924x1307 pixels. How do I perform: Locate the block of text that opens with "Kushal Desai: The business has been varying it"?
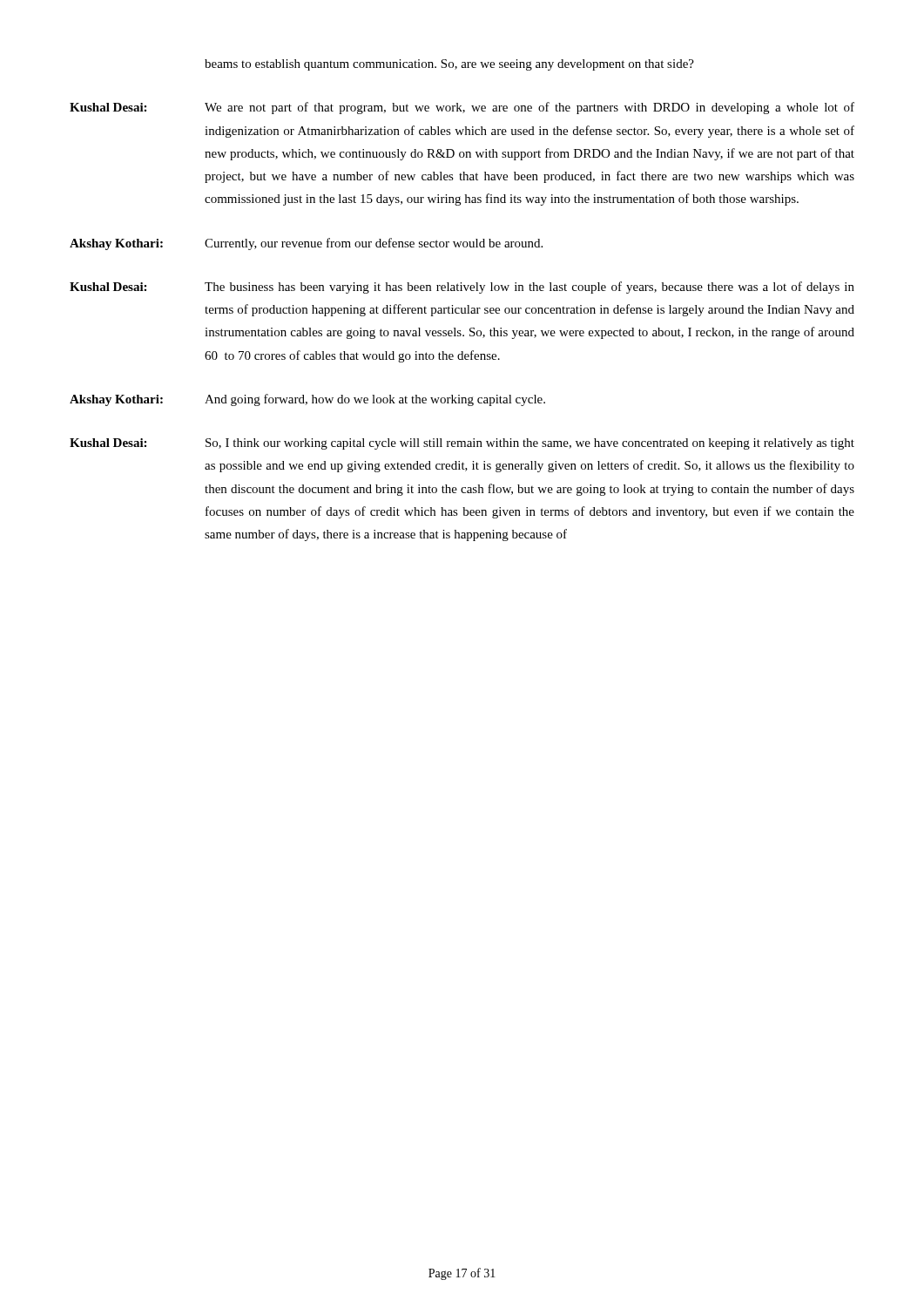pos(462,321)
